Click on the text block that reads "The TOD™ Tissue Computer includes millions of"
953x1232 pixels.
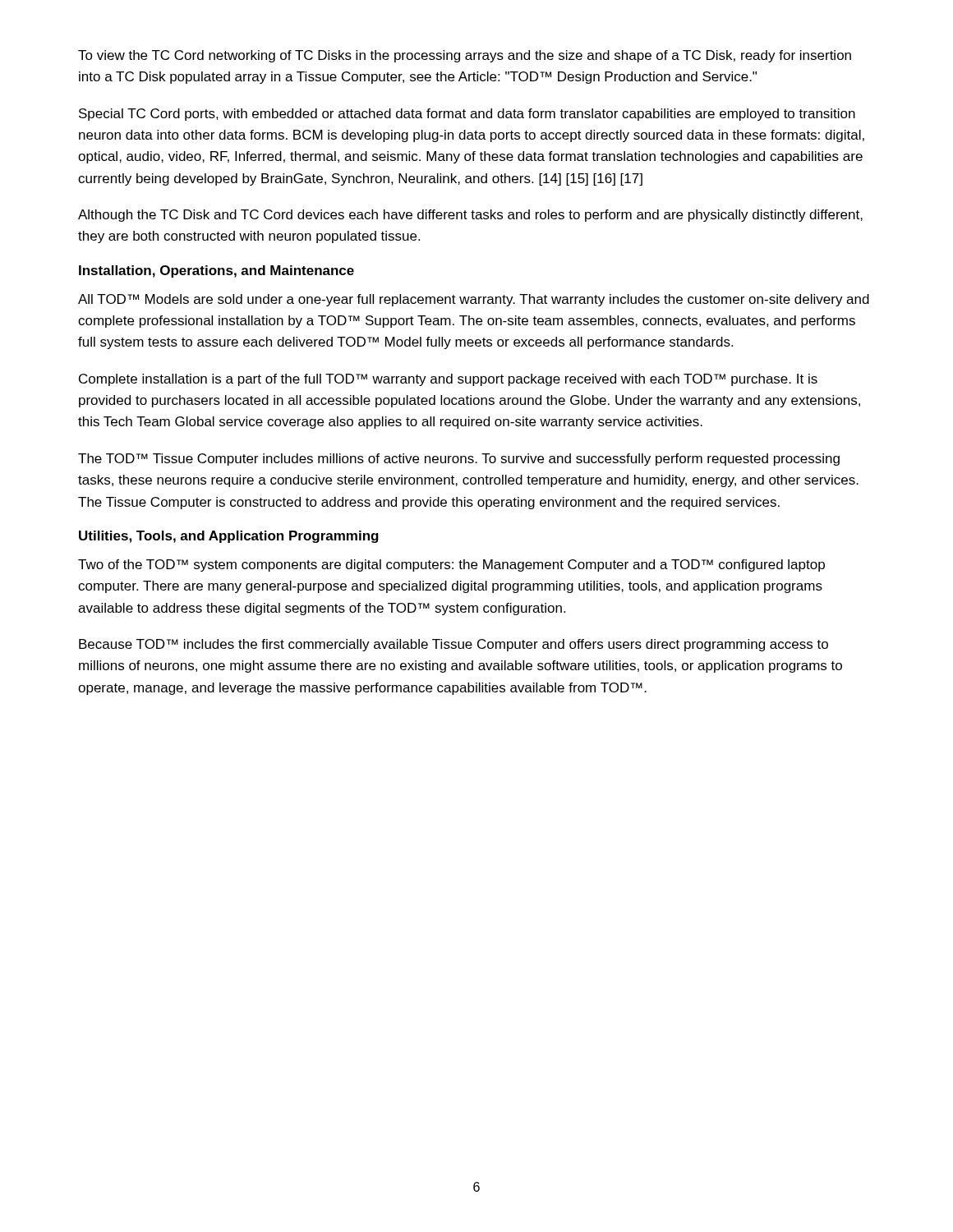(x=469, y=480)
